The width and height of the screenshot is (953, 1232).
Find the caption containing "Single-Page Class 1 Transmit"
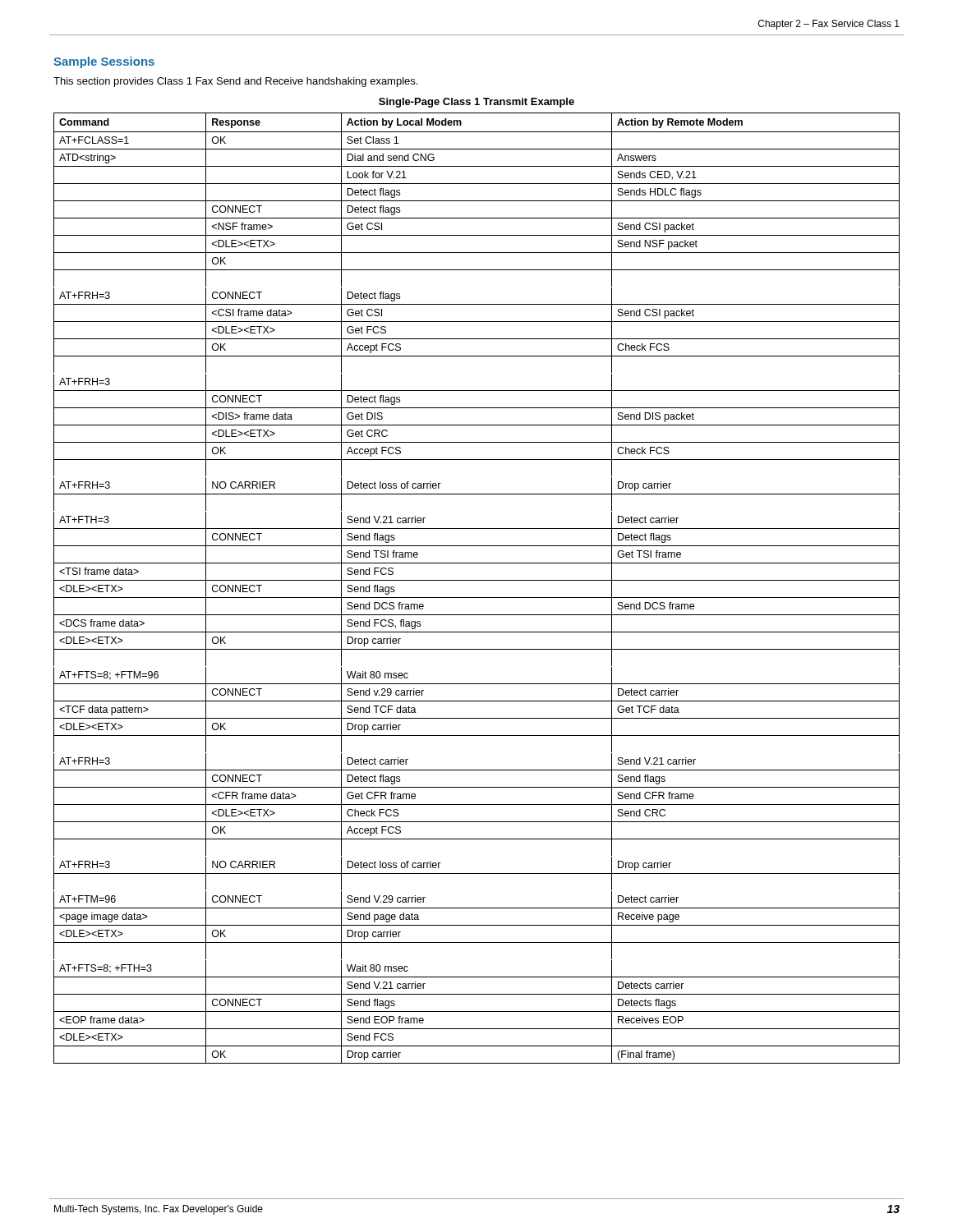tap(476, 101)
